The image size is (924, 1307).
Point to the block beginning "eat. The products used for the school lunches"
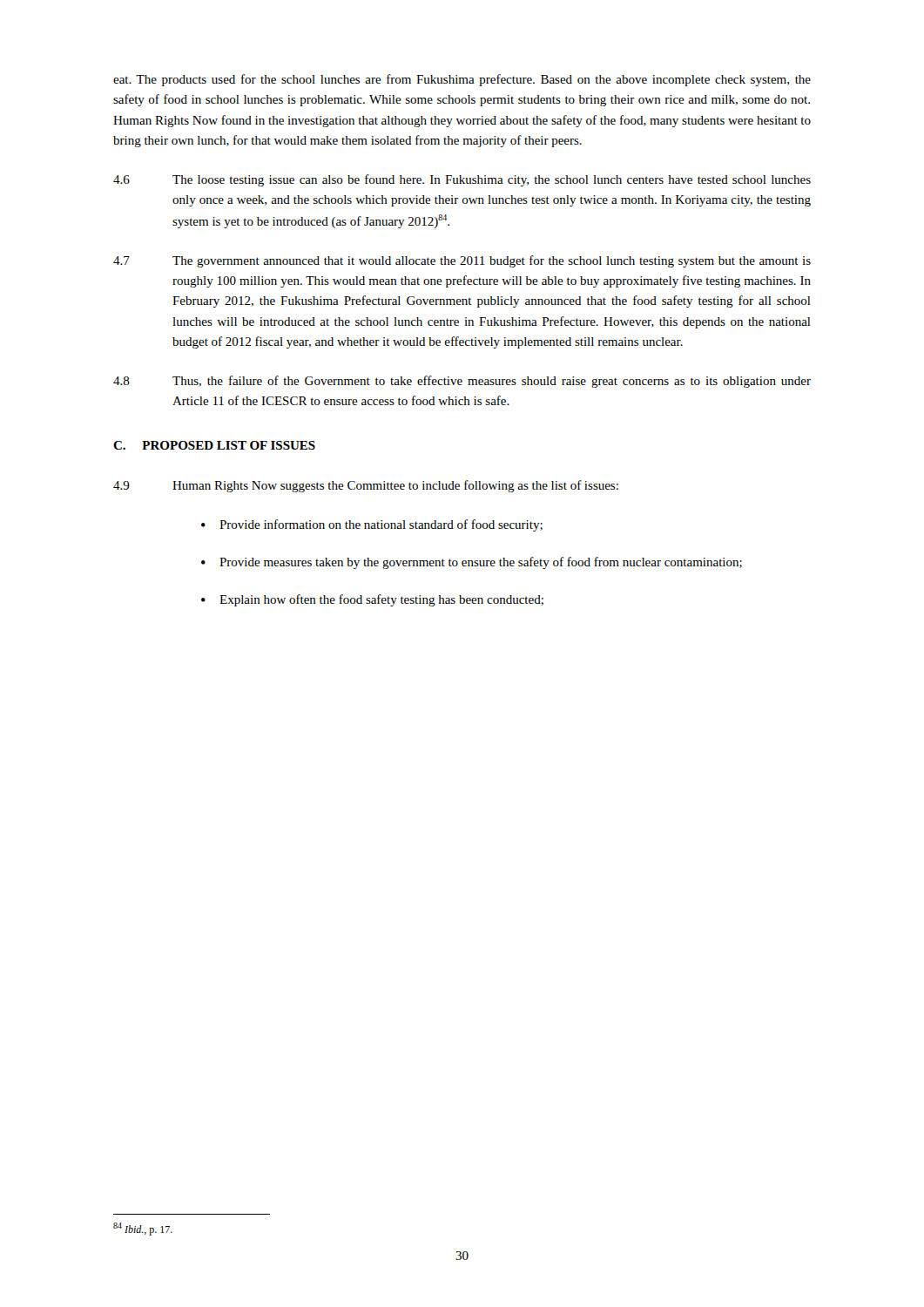pyautogui.click(x=462, y=110)
